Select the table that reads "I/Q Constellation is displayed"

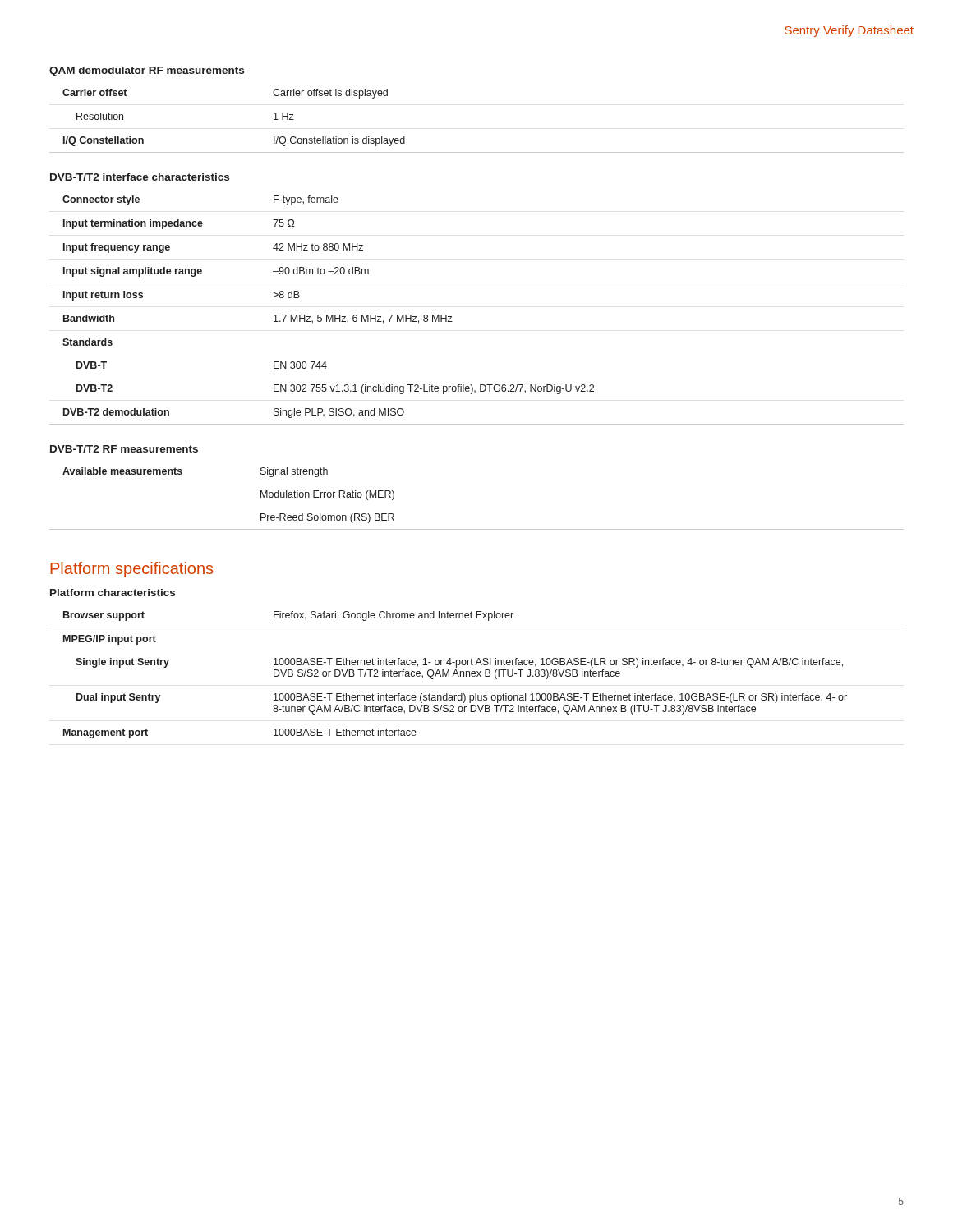(476, 117)
